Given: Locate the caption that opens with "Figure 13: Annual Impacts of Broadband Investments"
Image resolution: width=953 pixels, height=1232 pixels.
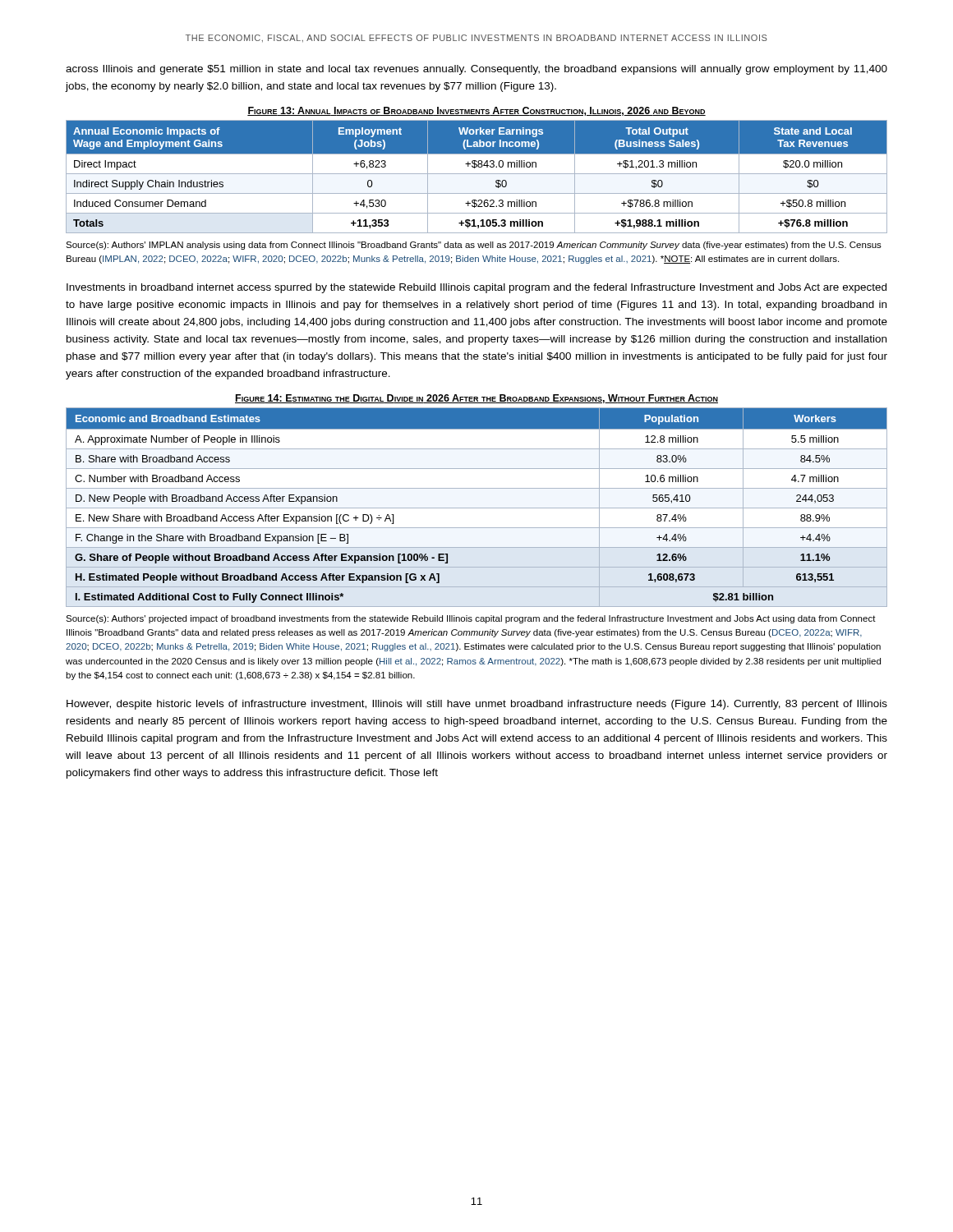Looking at the screenshot, I should click(476, 111).
